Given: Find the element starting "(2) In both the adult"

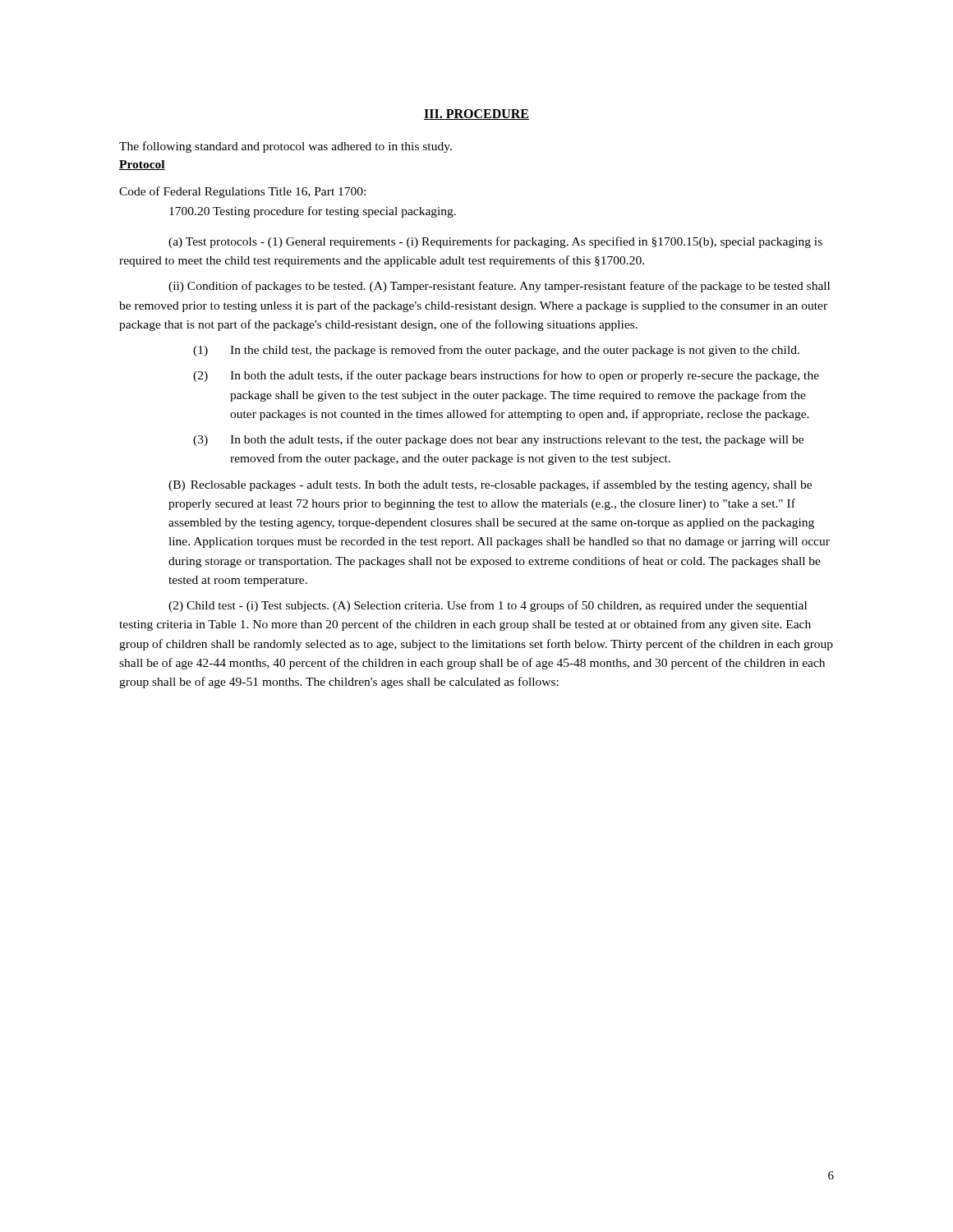Looking at the screenshot, I should tap(513, 394).
